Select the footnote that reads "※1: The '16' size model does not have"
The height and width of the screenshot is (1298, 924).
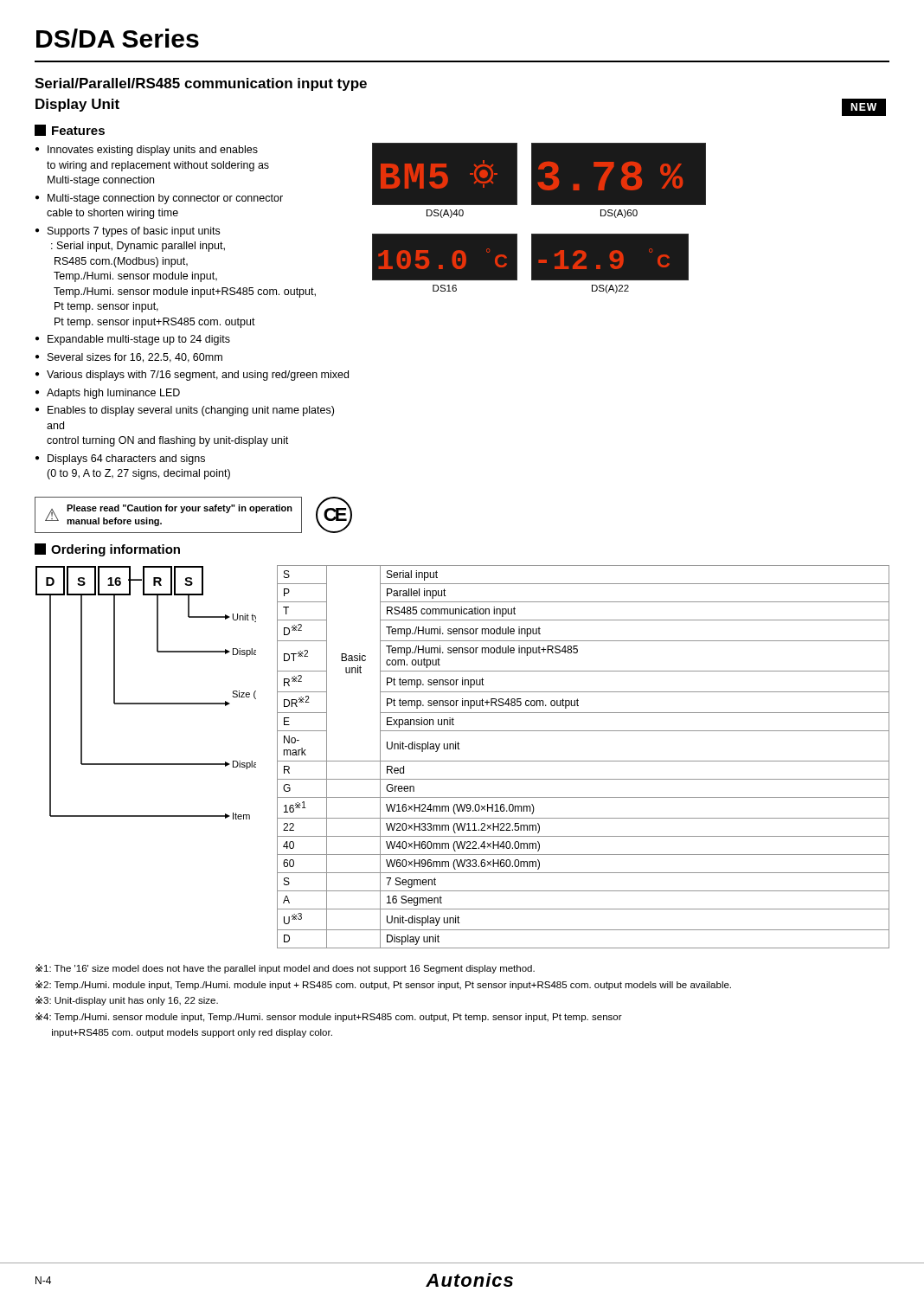point(285,969)
